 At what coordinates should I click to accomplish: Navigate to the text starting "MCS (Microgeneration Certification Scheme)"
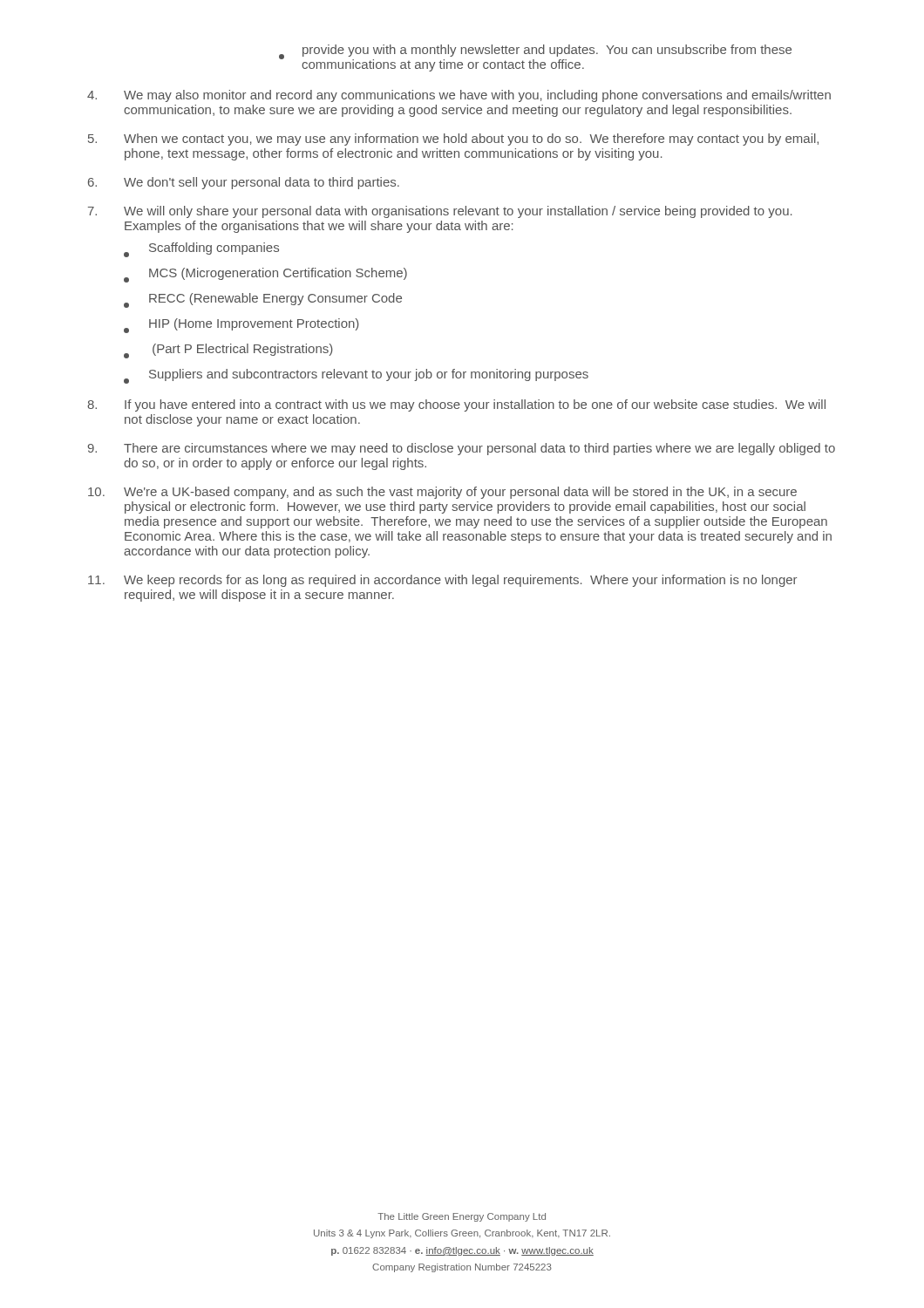click(x=266, y=275)
